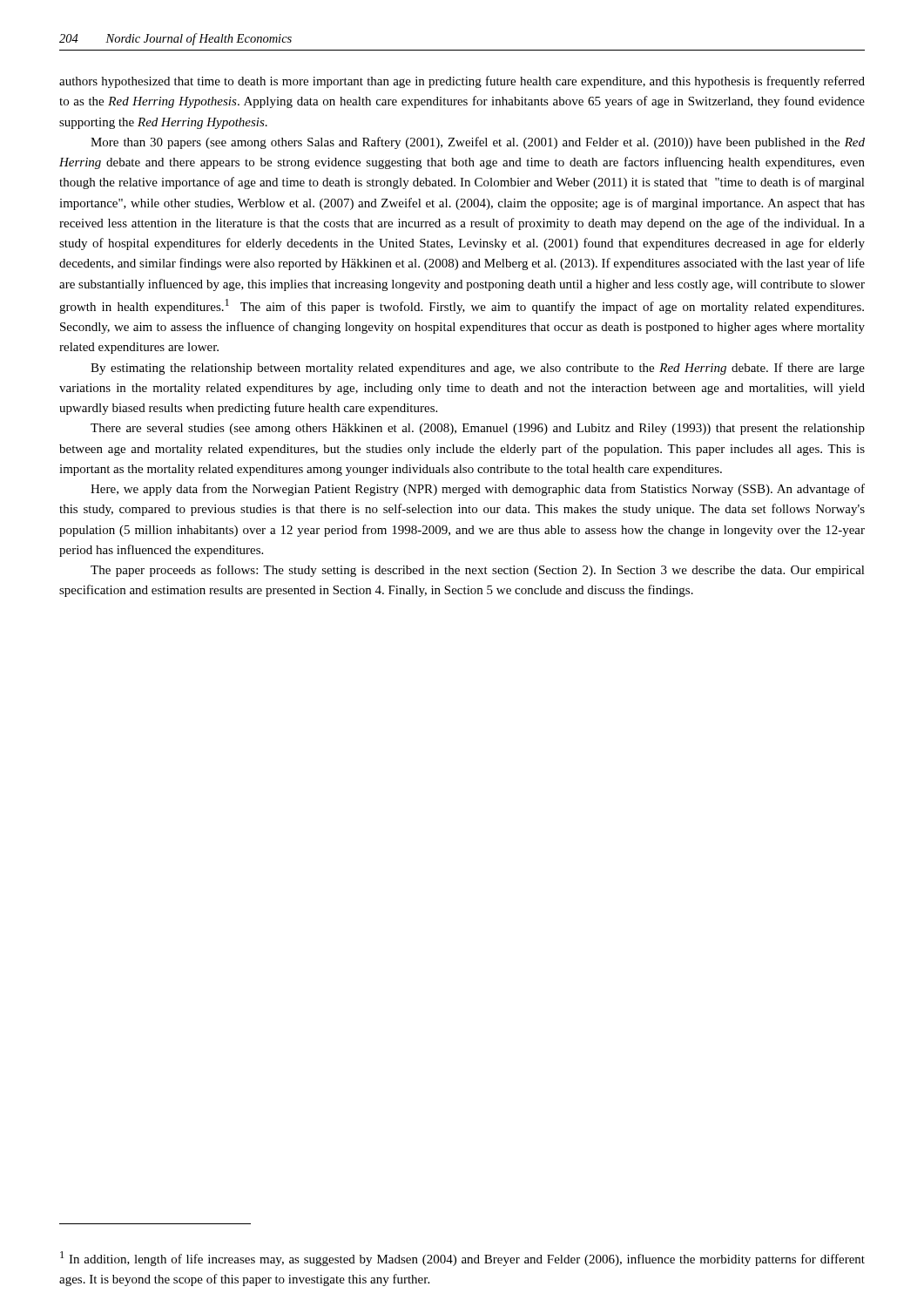Image resolution: width=924 pixels, height=1307 pixels.
Task: Point to the block beginning "1 In addition,"
Action: point(462,1268)
